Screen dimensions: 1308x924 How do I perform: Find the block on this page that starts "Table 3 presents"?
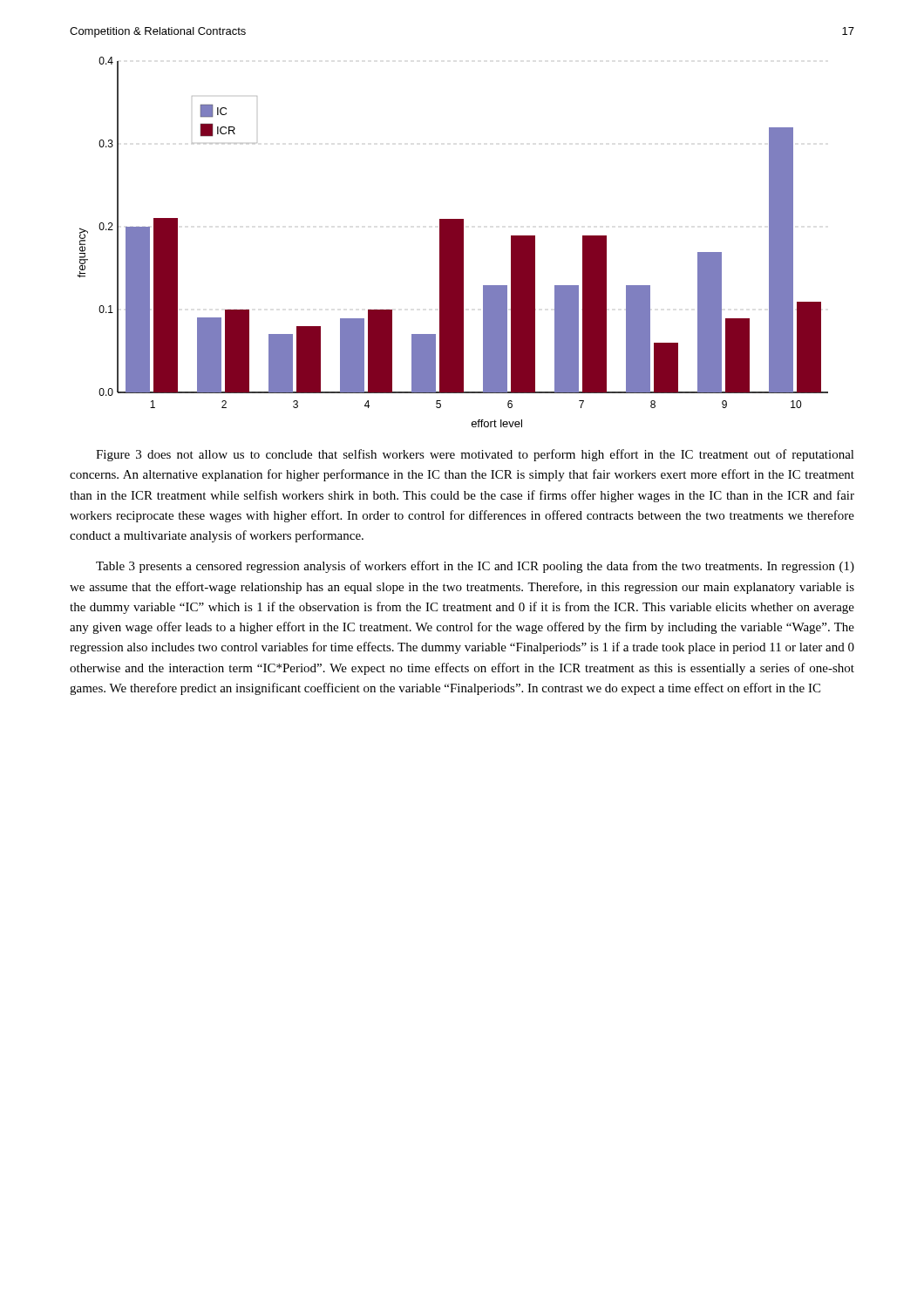point(462,628)
